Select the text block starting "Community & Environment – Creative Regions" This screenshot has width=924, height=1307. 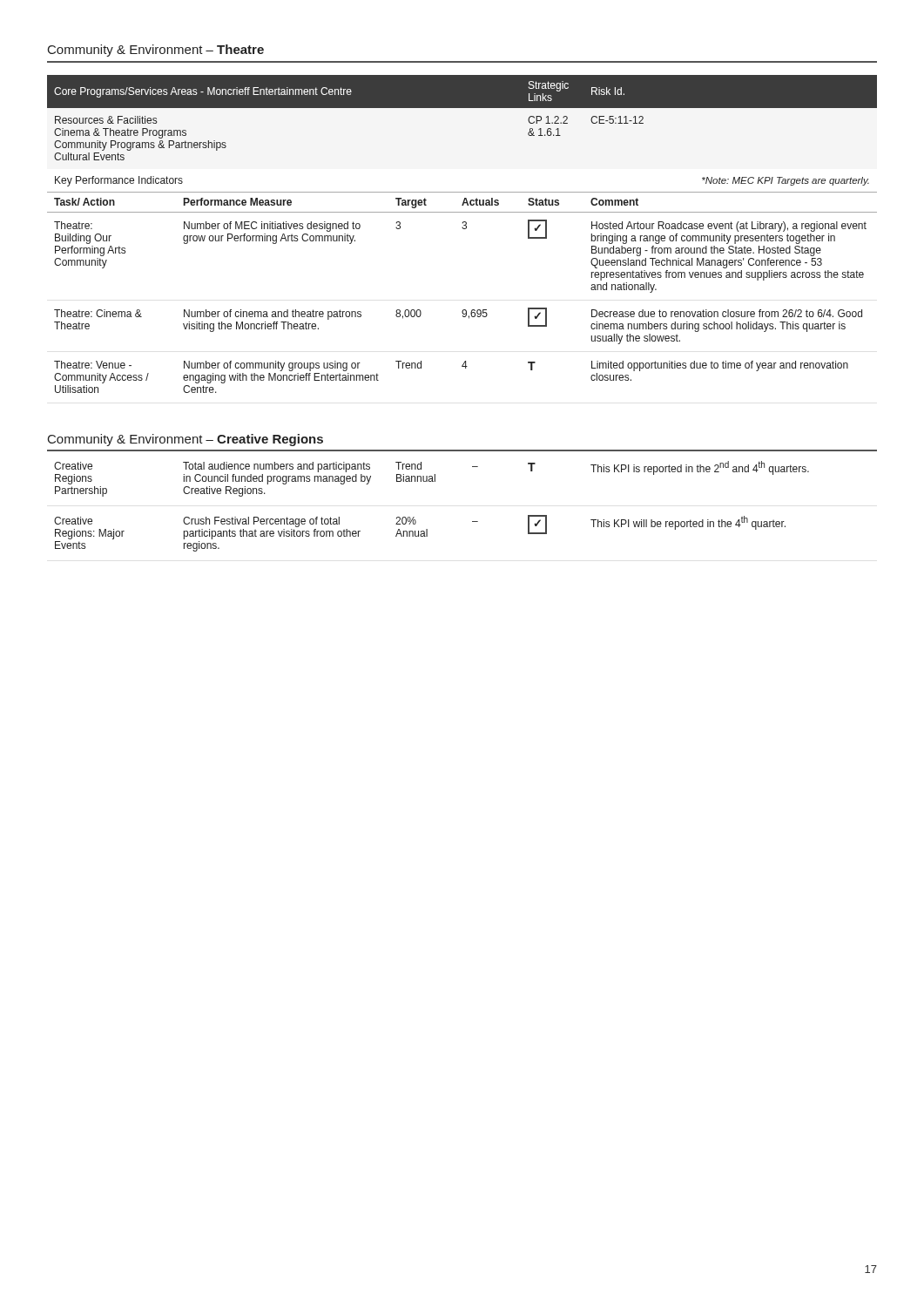pos(462,441)
